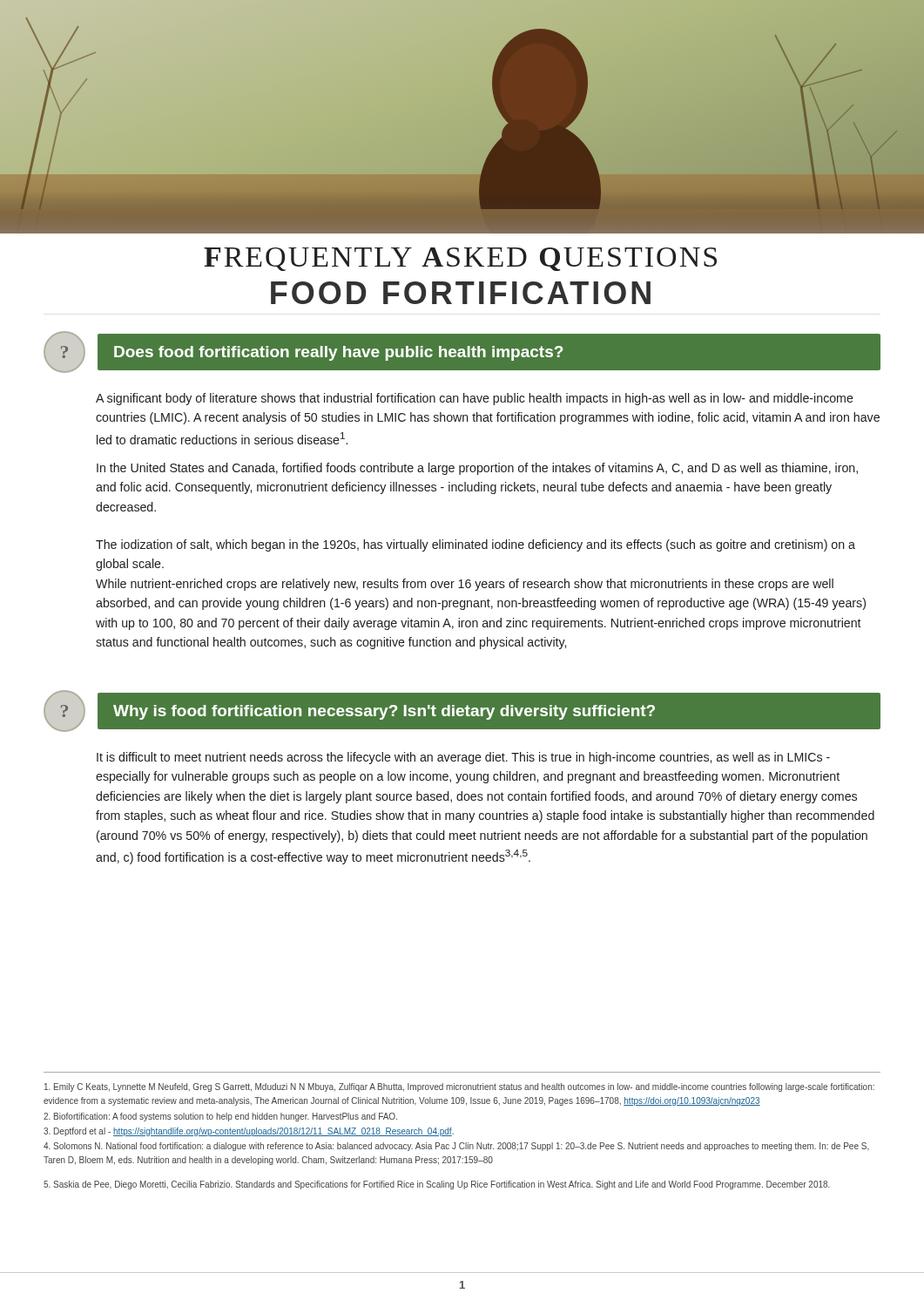924x1307 pixels.
Task: Point to the block starting "In the United States and Canada, fortified"
Action: 477,487
